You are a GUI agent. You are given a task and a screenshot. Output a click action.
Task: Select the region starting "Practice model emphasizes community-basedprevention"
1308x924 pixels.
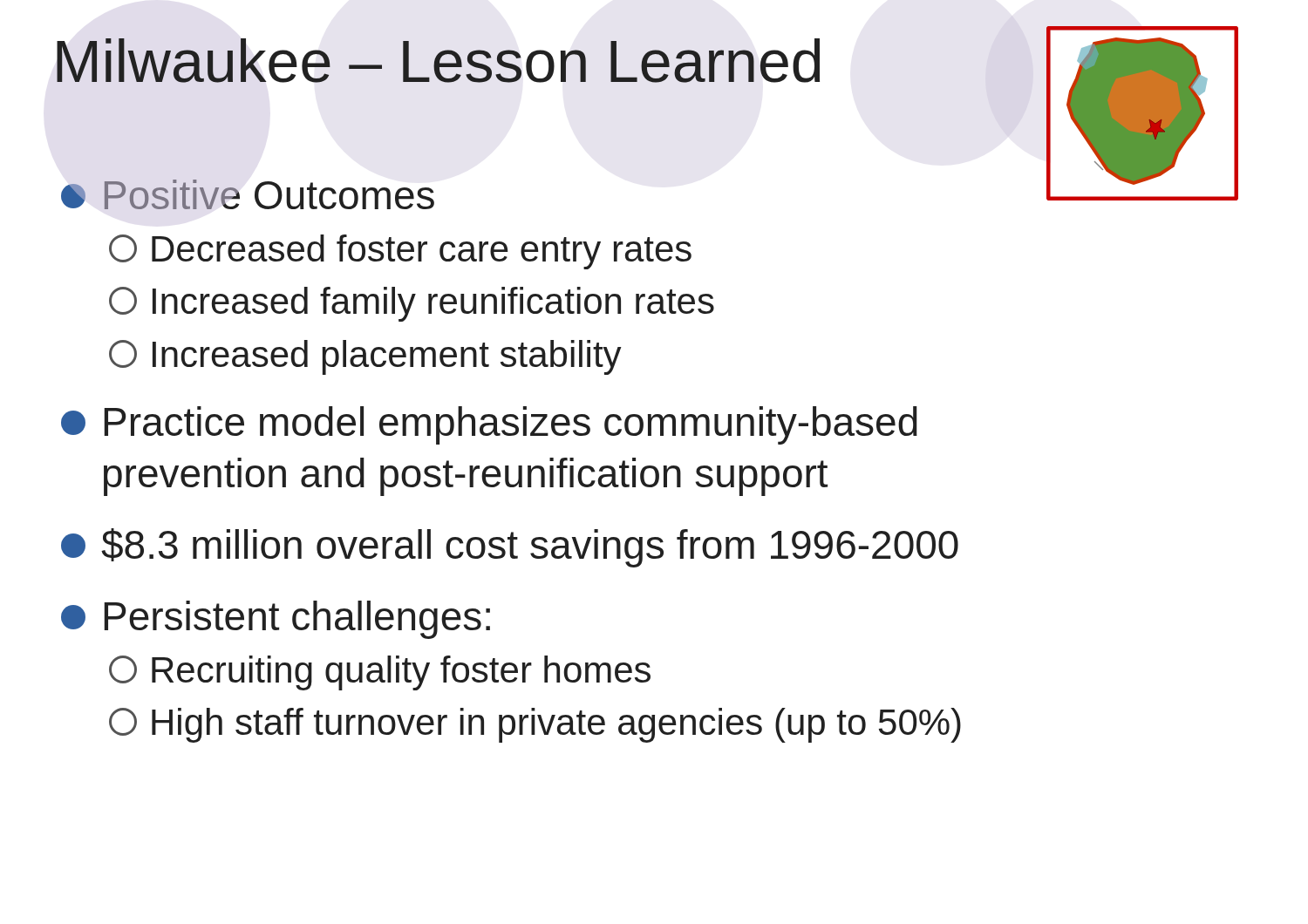pos(490,448)
